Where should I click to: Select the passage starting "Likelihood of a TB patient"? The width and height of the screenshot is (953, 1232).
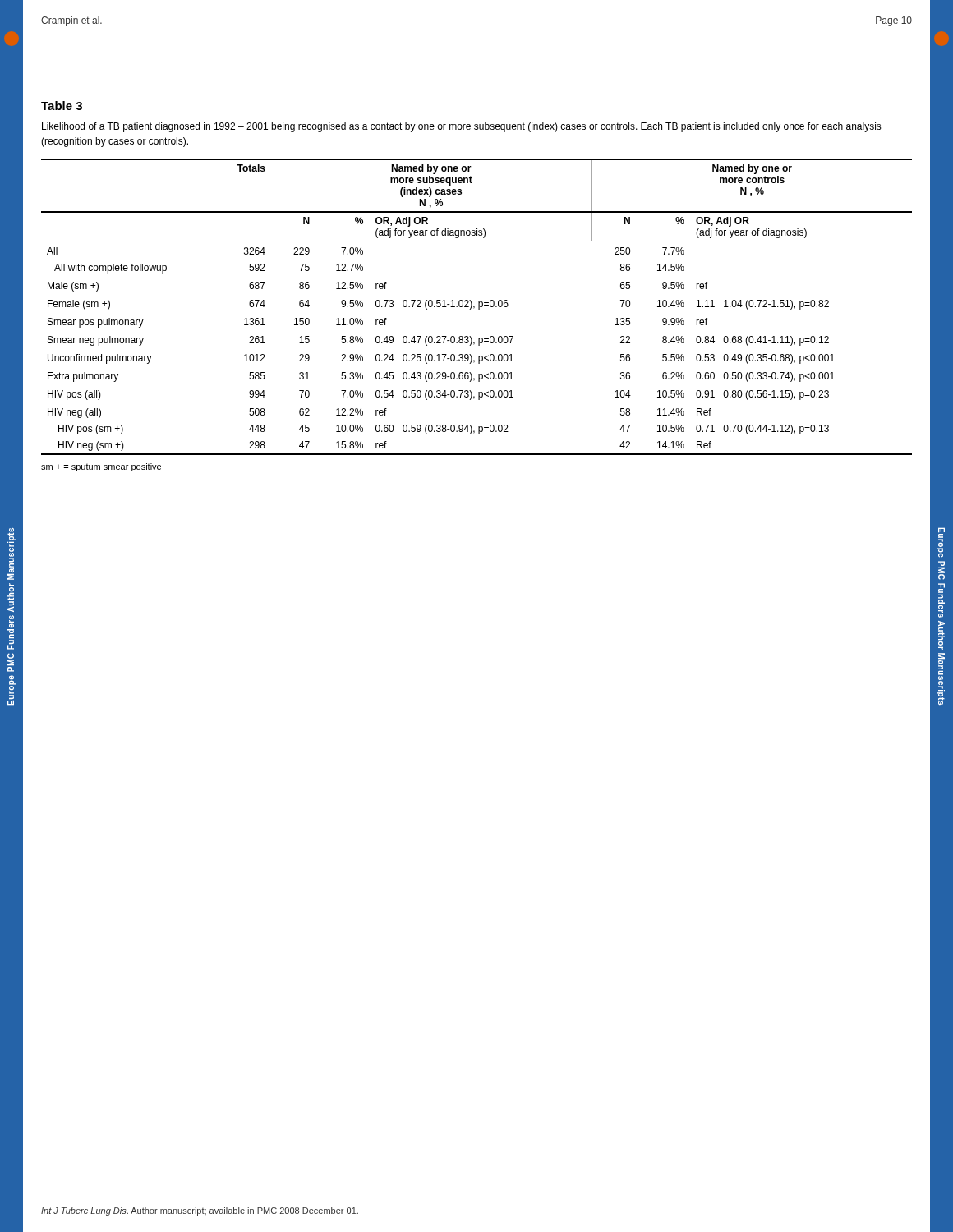tap(461, 134)
